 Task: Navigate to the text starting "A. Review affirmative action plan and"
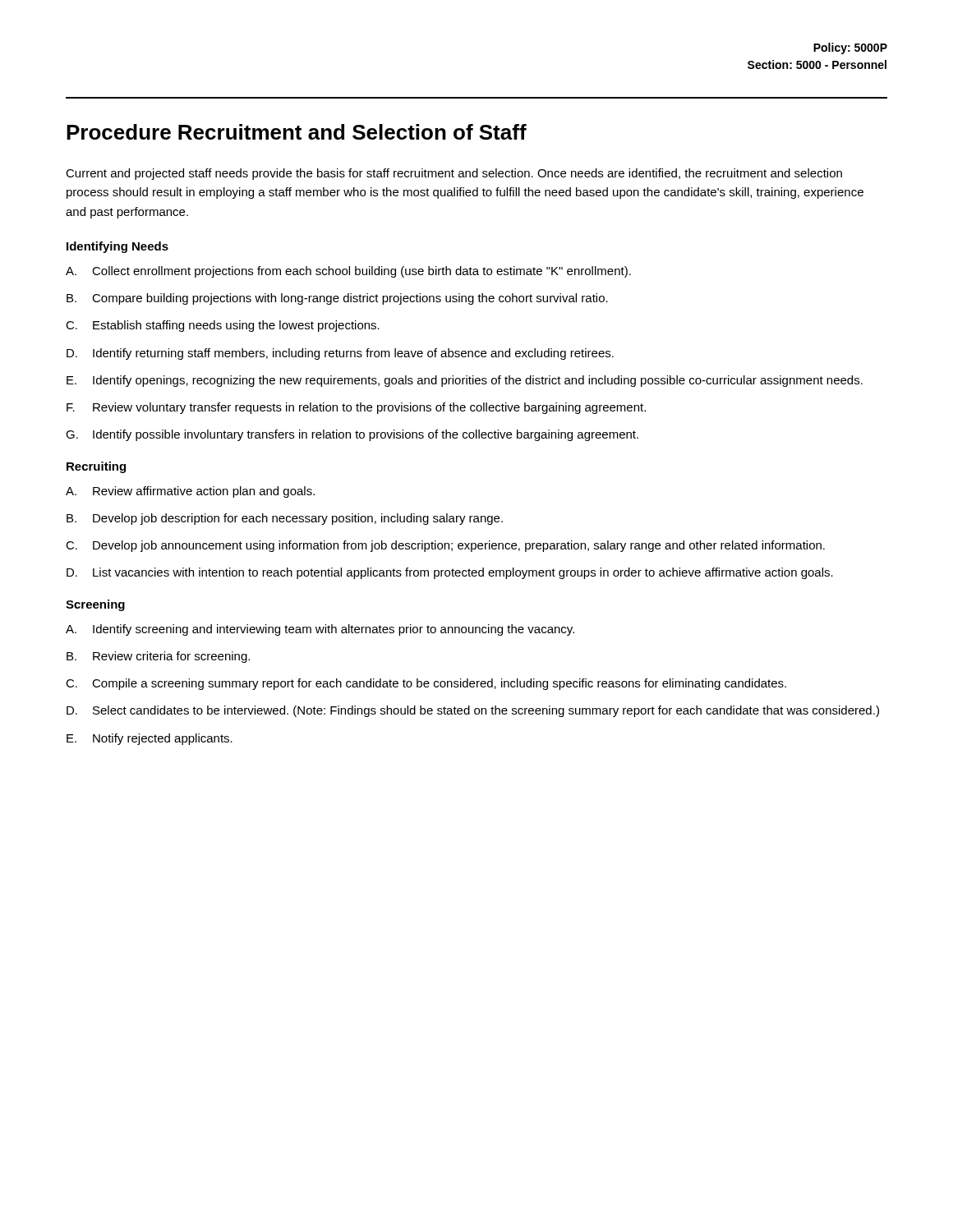pos(190,492)
